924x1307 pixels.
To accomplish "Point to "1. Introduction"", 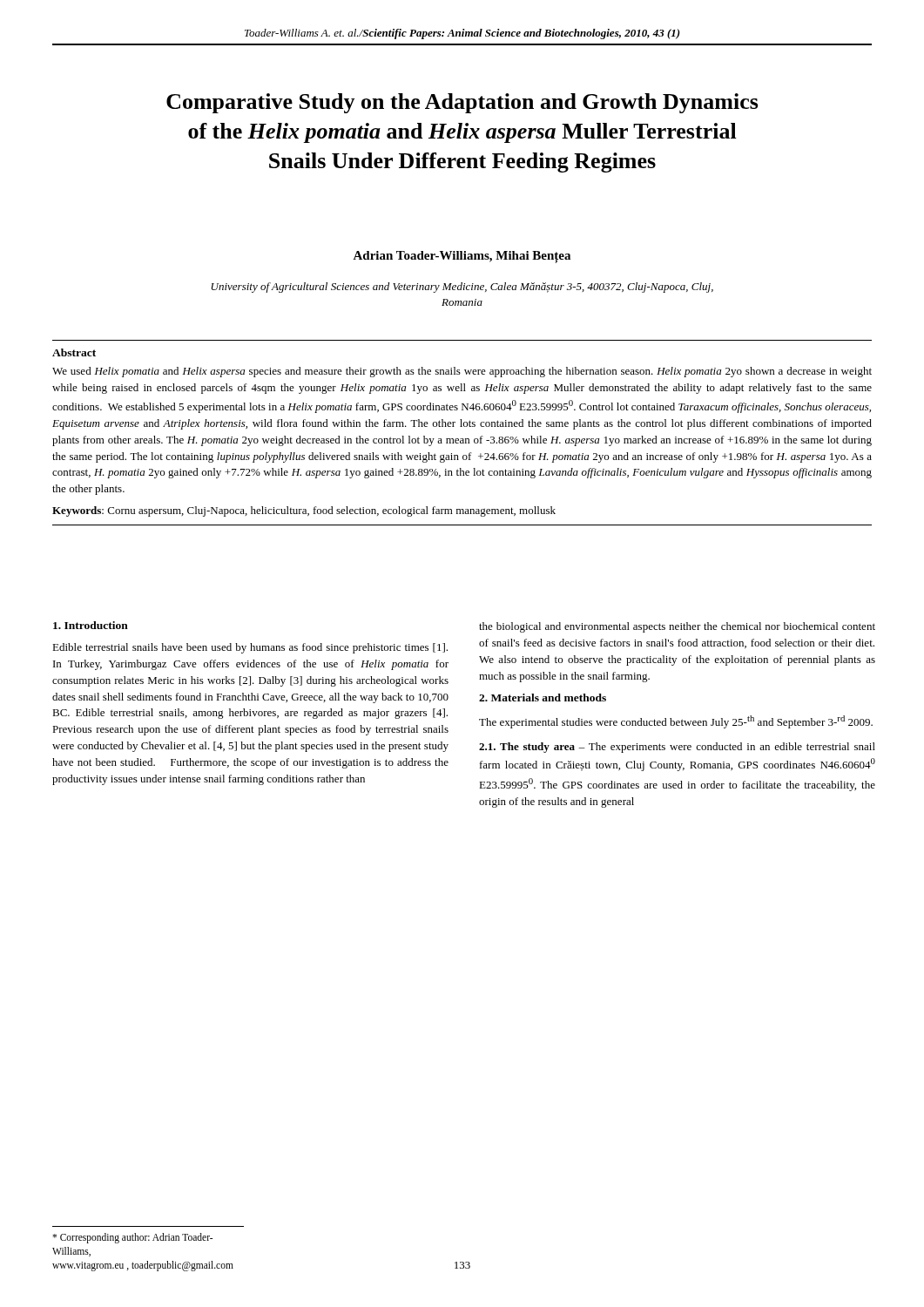I will click(x=90, y=625).
